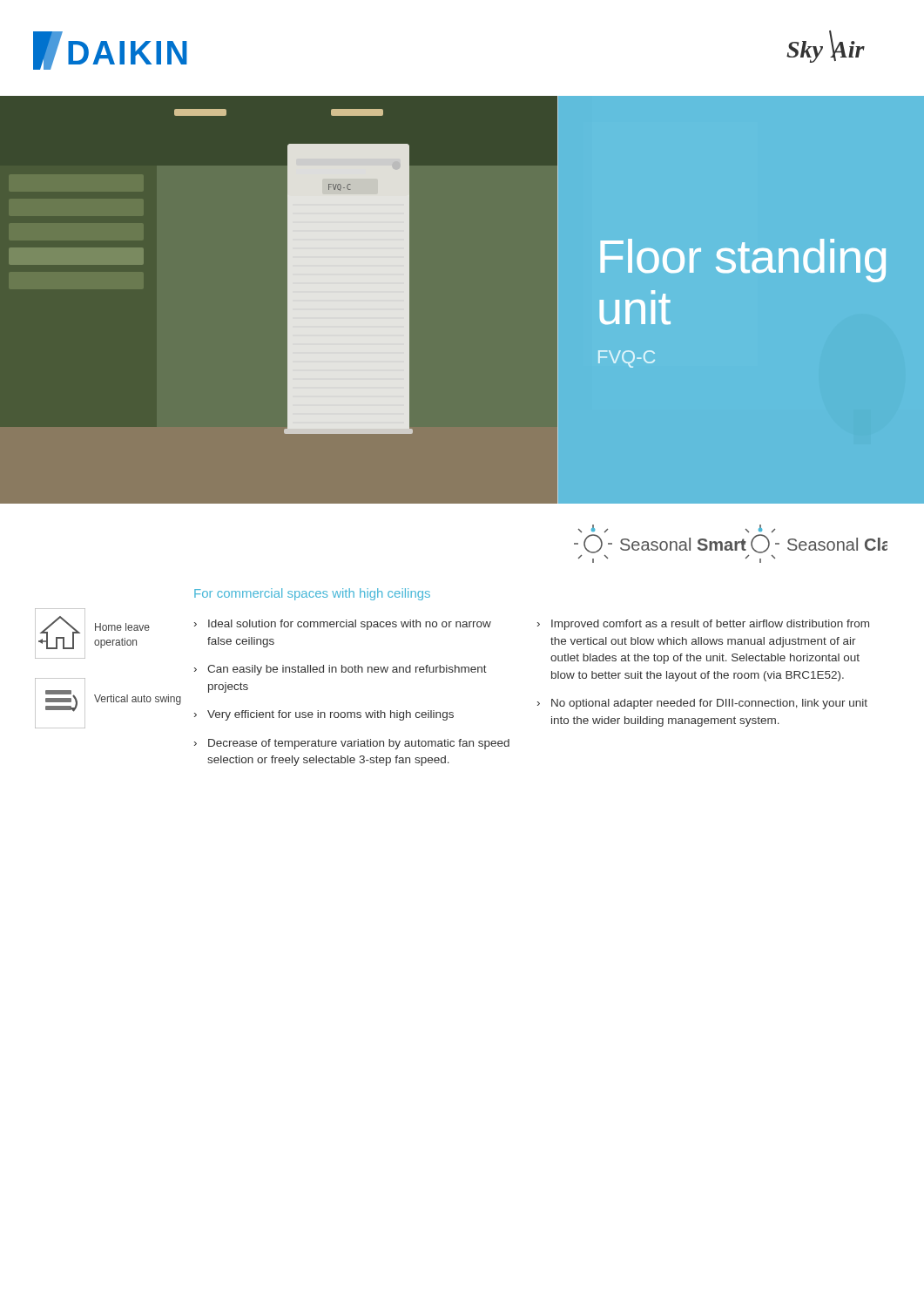924x1307 pixels.
Task: Click on the list item that says "› Can easily be"
Action: (x=340, y=677)
